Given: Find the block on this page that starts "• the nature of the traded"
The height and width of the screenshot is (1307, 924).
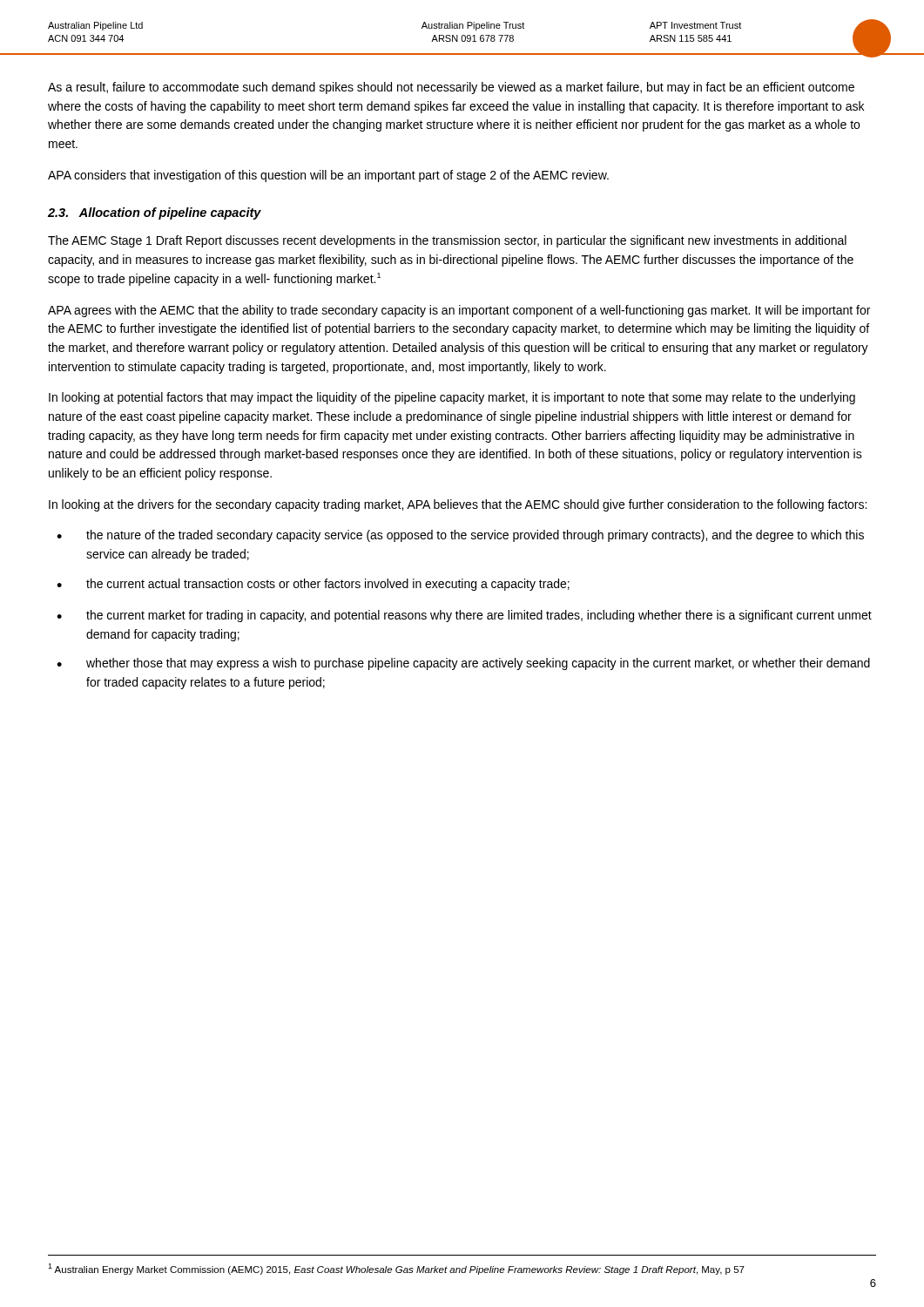Looking at the screenshot, I should click(462, 545).
